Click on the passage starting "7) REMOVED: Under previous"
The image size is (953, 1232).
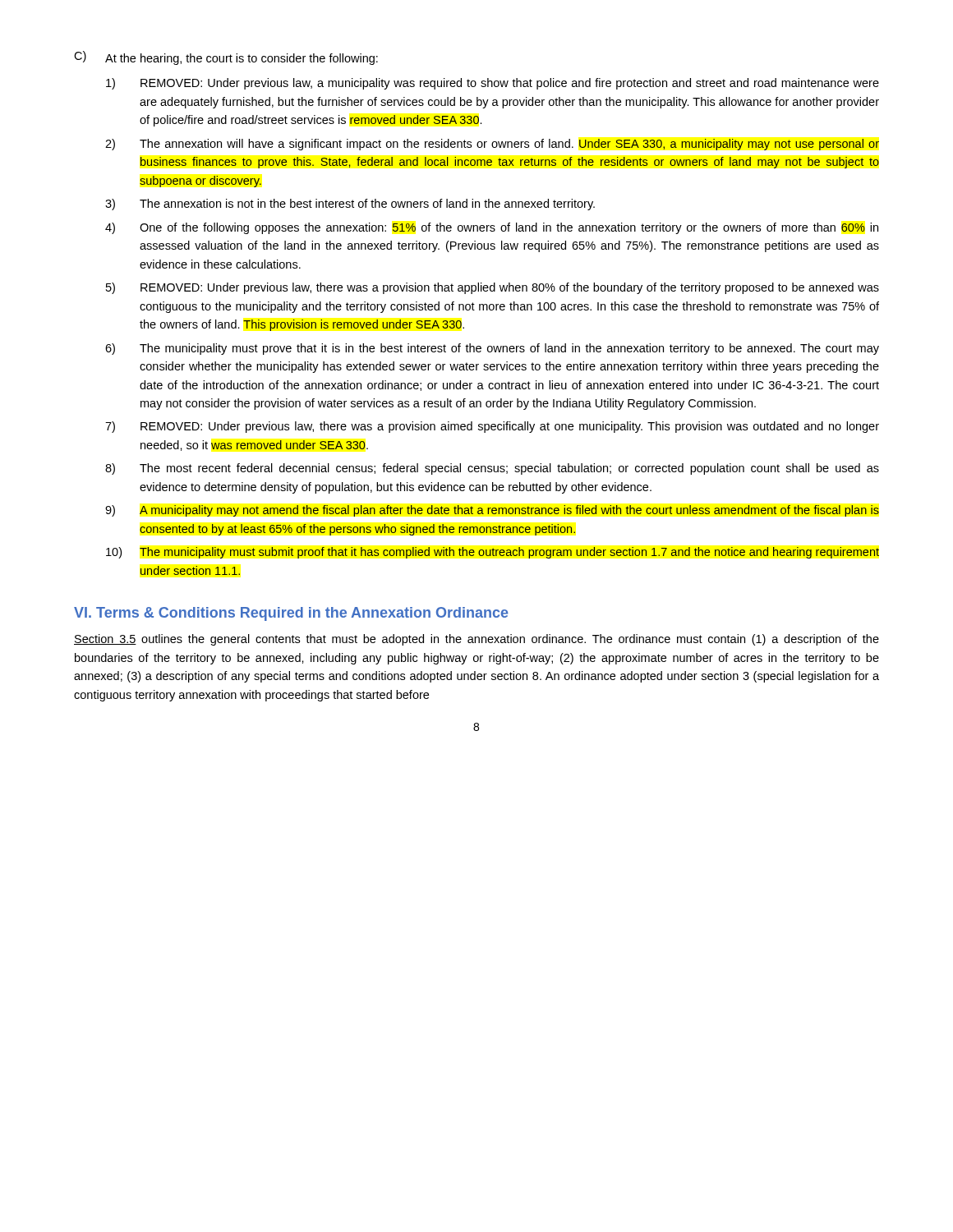492,436
